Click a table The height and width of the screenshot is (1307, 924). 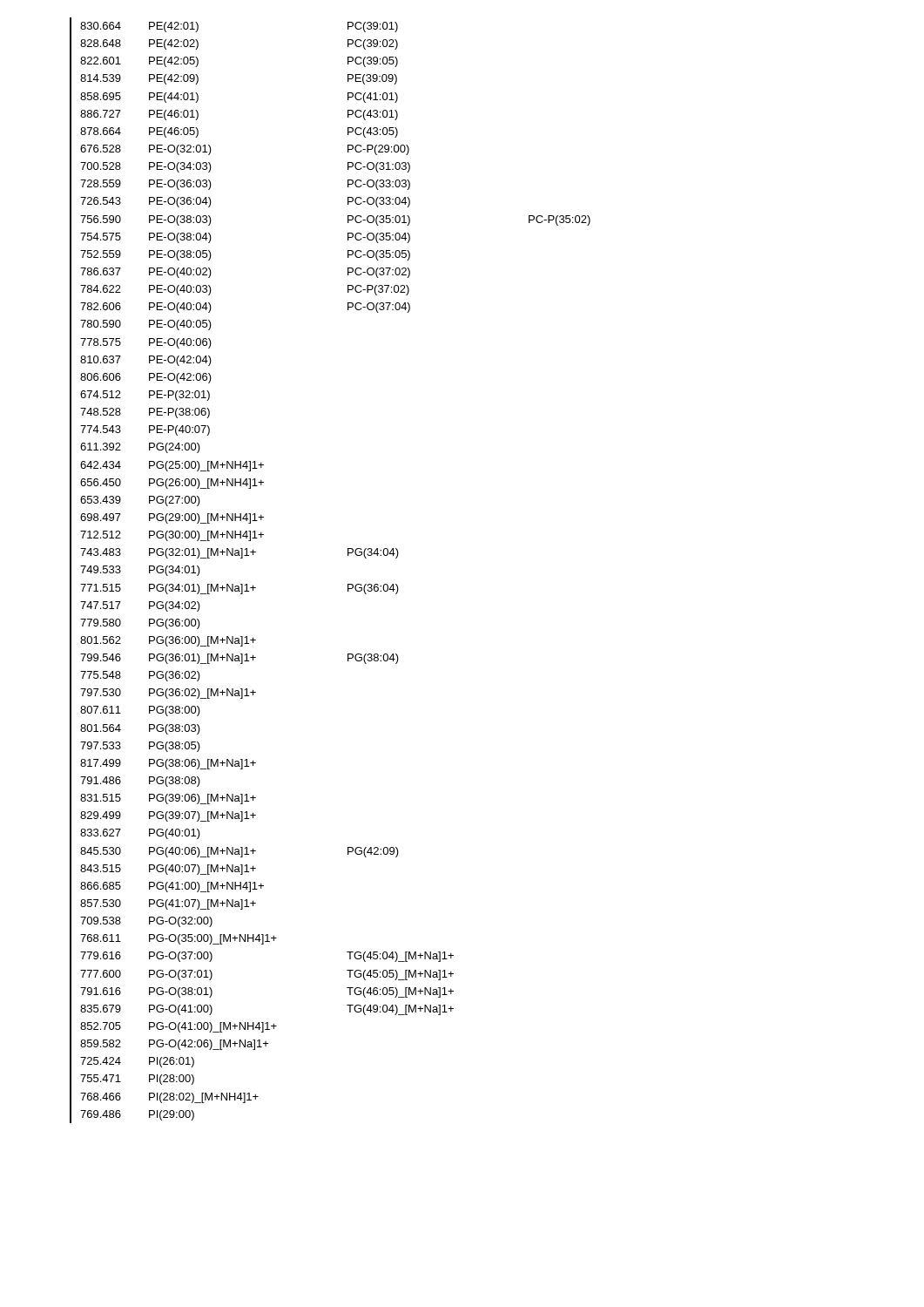(462, 570)
